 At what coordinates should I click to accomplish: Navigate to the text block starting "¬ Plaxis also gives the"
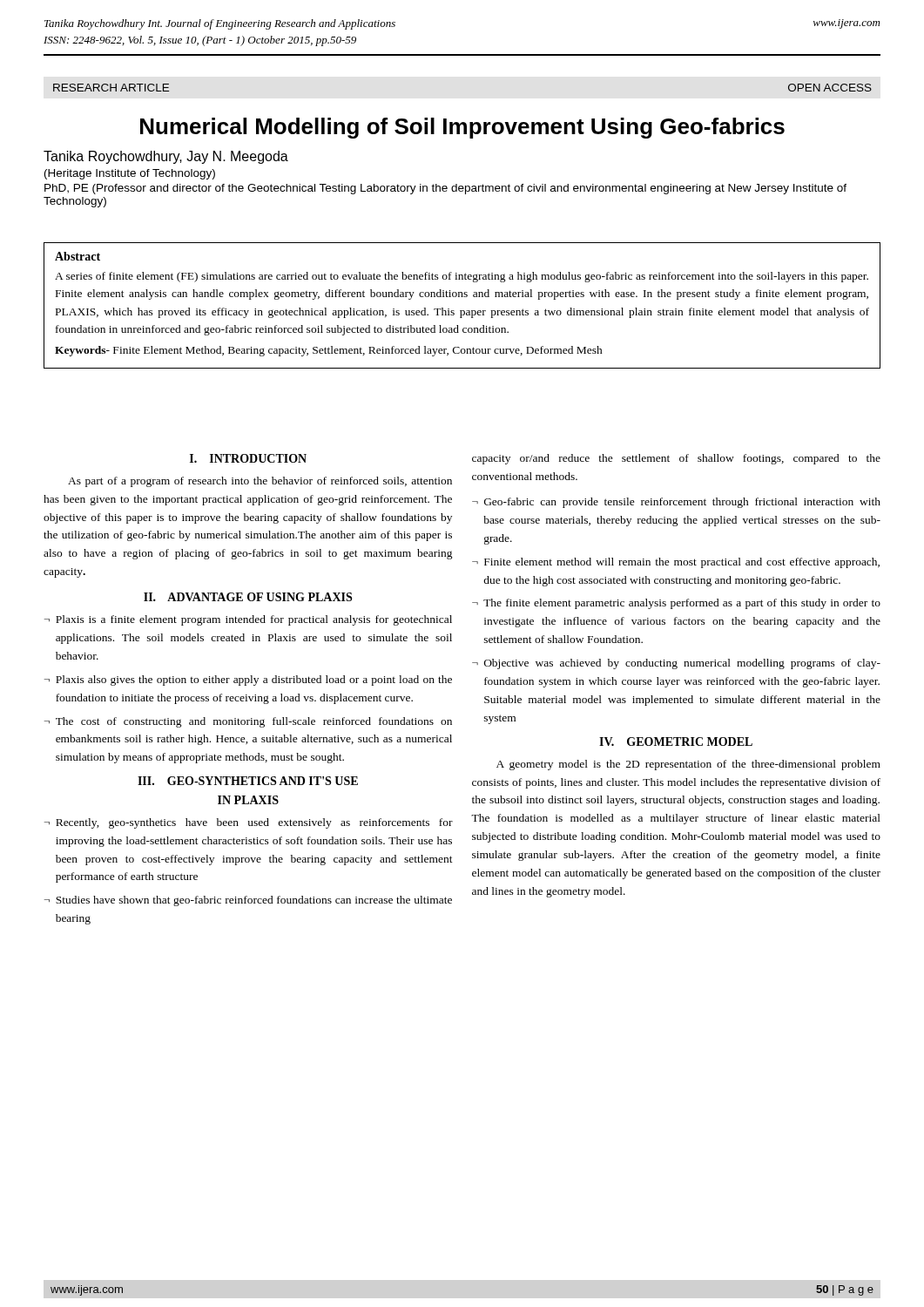[248, 689]
